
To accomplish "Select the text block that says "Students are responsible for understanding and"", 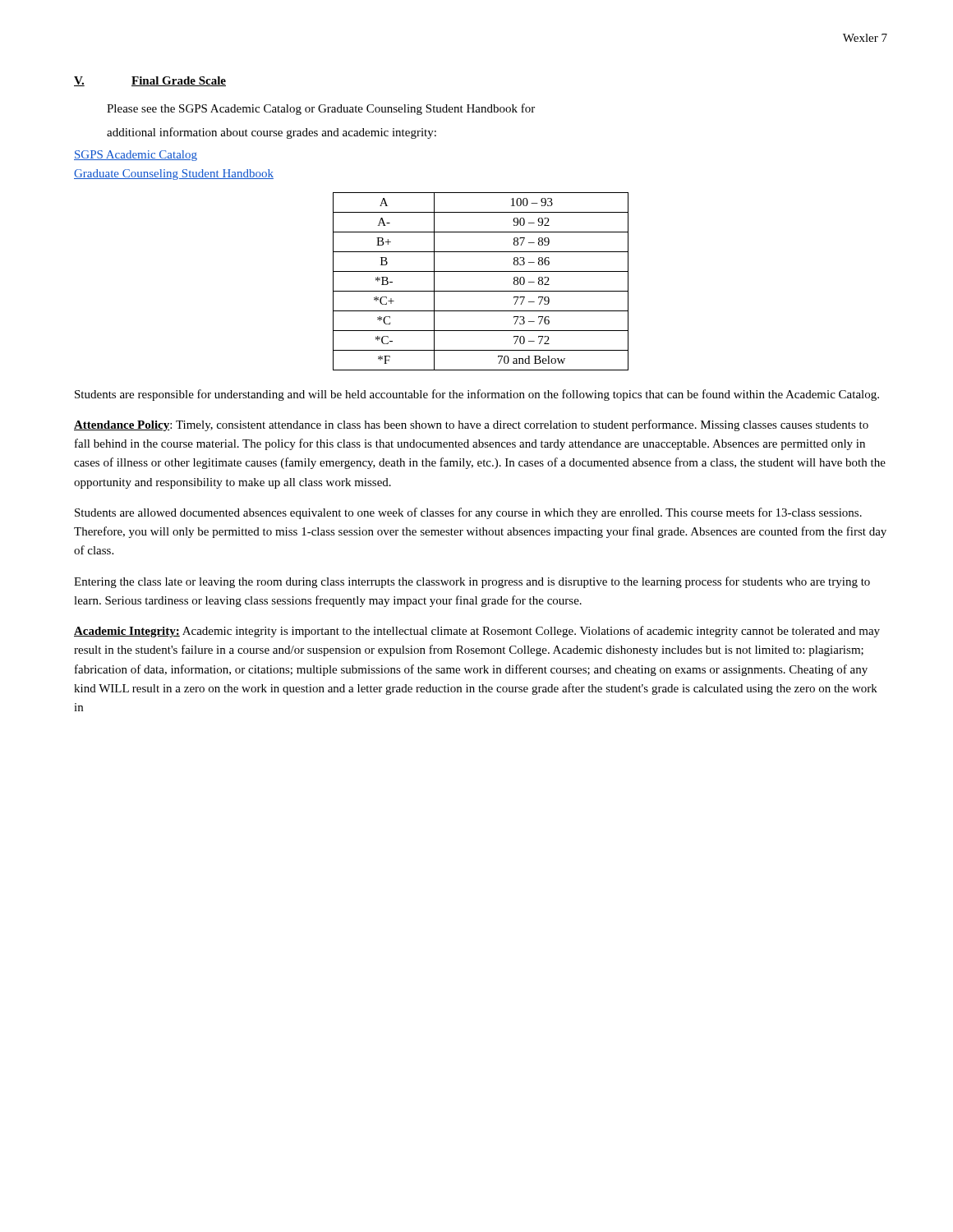I will point(477,394).
